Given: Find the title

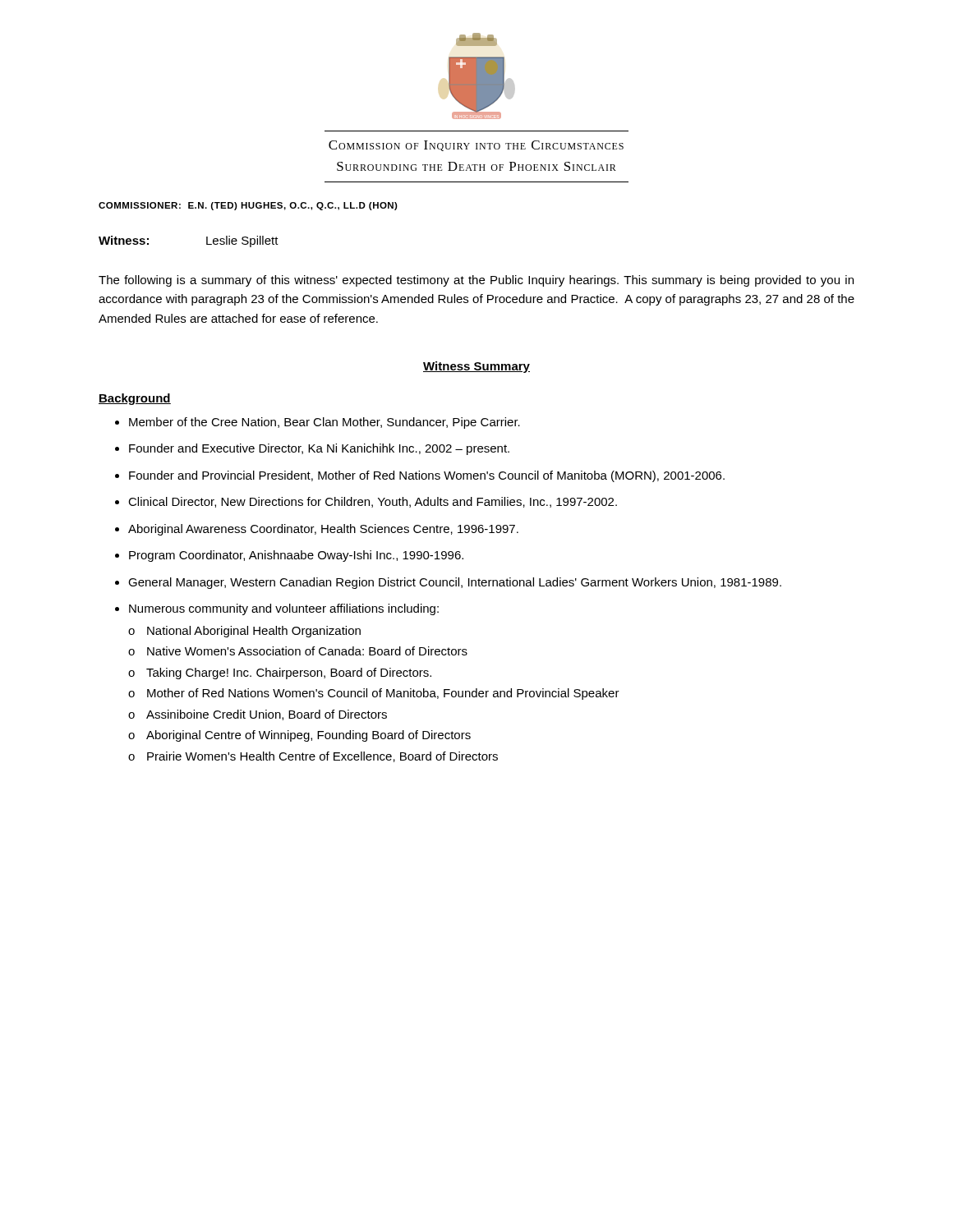Looking at the screenshot, I should pos(476,155).
